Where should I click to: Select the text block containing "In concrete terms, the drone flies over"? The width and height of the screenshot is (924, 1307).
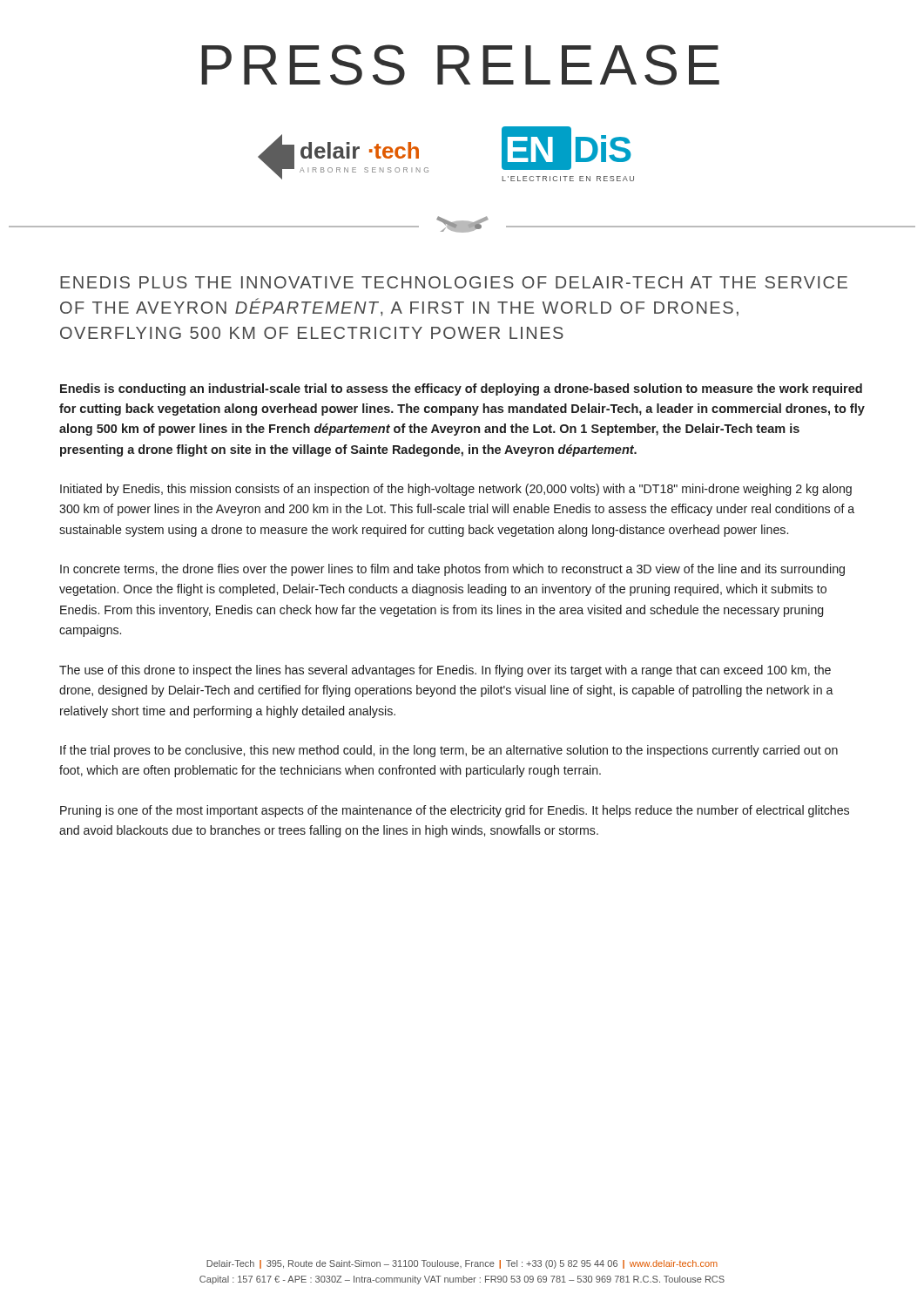pos(452,600)
